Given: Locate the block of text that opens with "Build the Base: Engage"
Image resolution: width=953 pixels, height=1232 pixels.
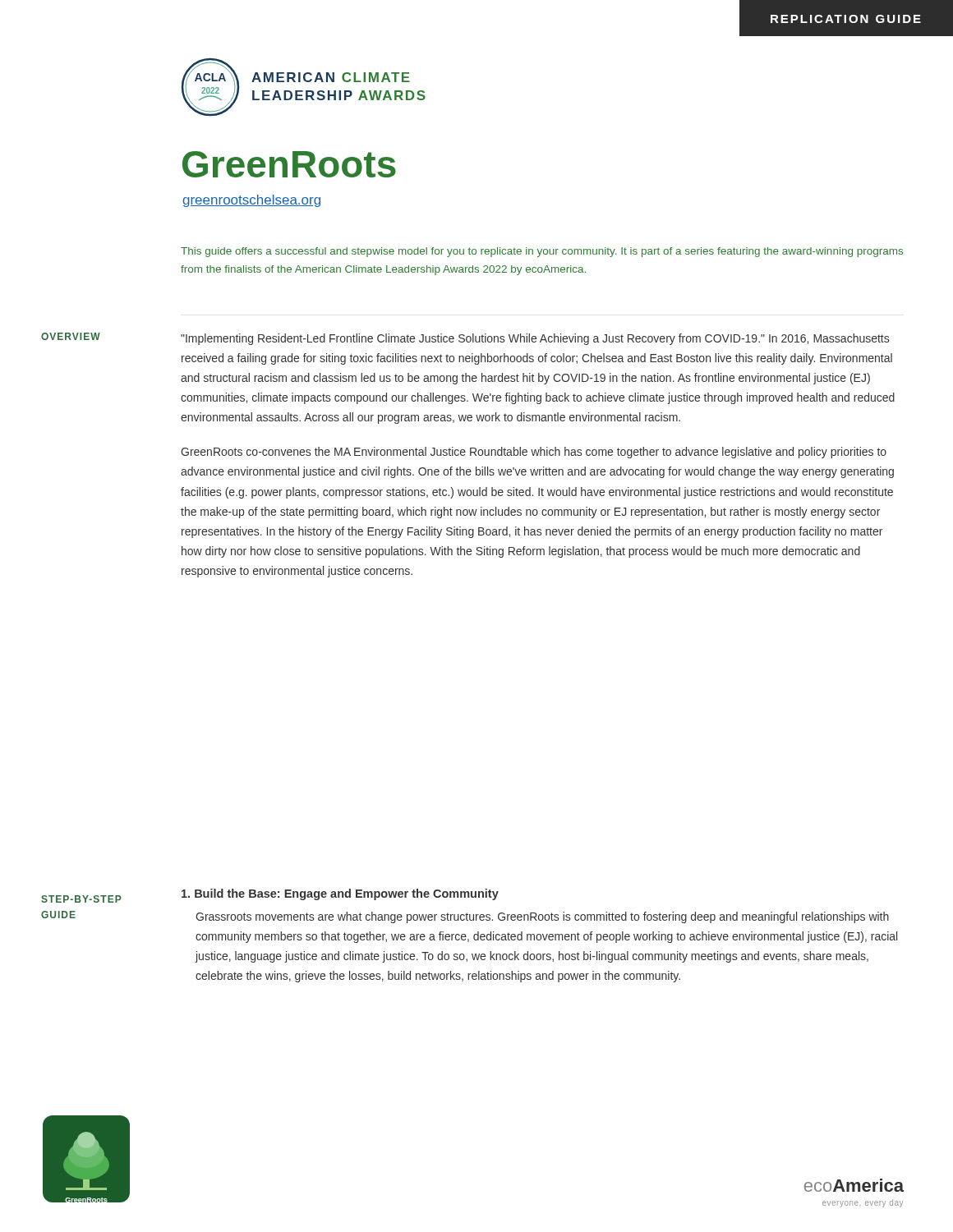Looking at the screenshot, I should 542,936.
